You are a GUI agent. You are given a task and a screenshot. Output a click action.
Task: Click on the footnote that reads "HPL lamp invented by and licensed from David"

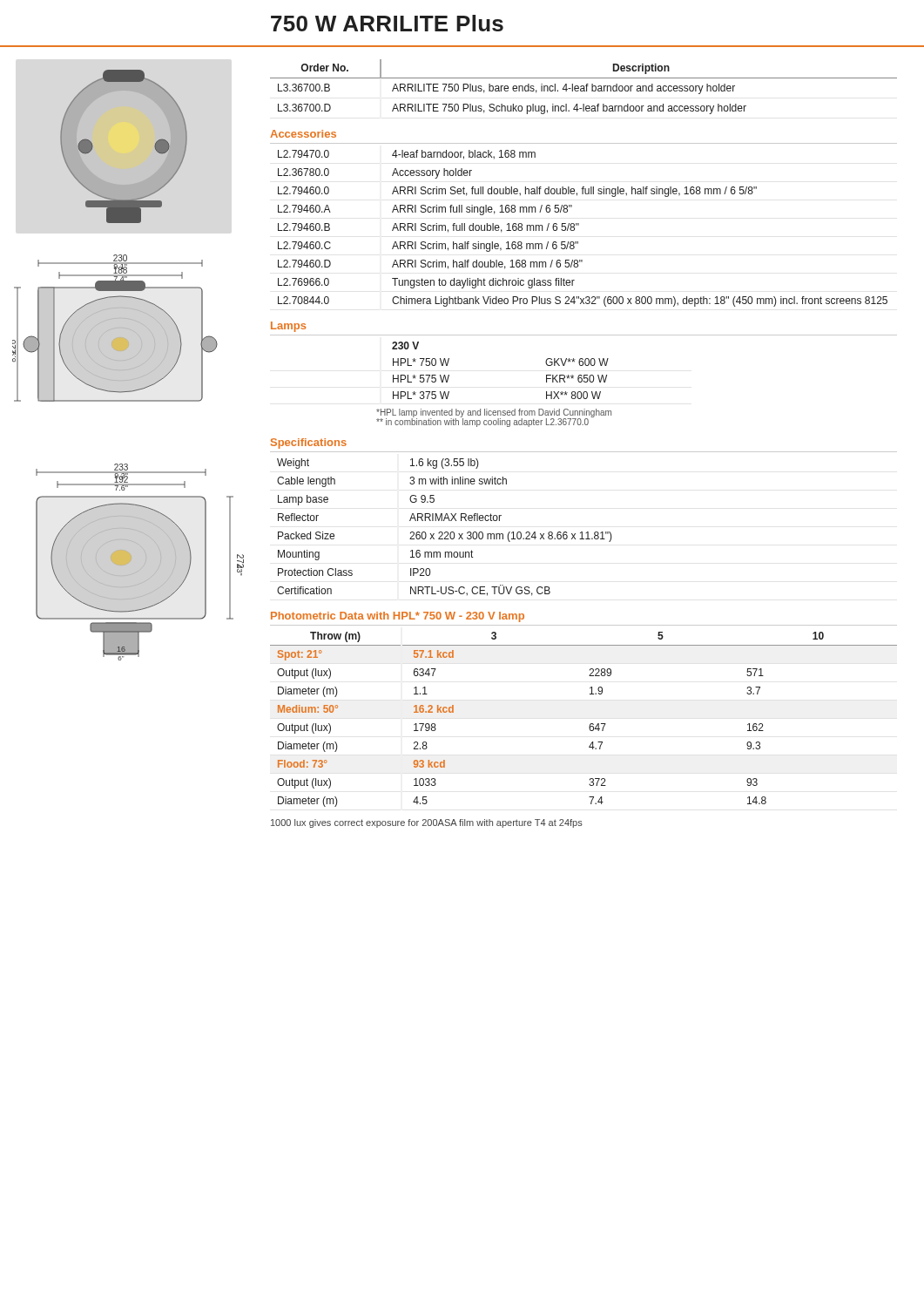coord(494,417)
